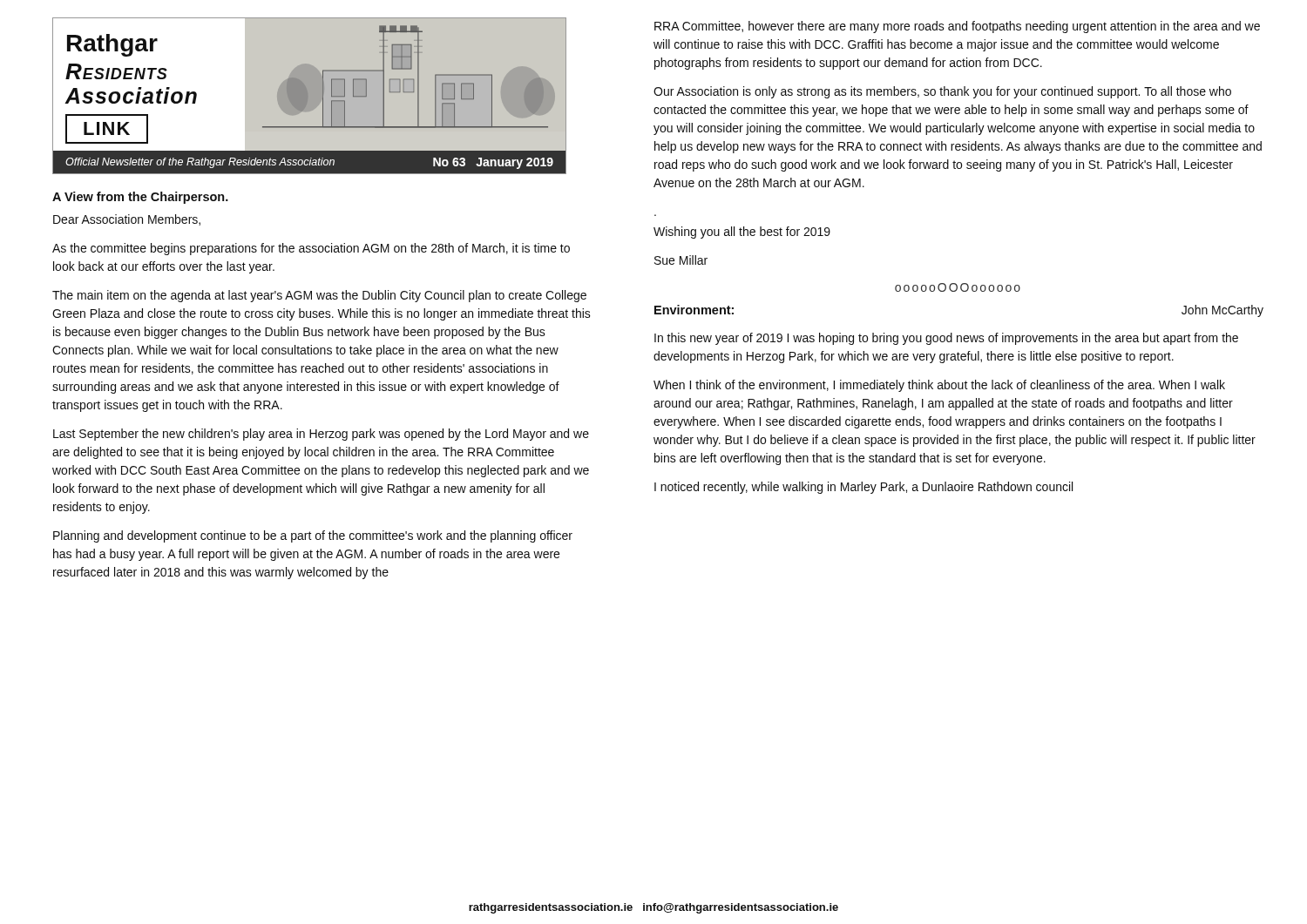Where is the passage that starts "I noticed recently, while"?

864,487
